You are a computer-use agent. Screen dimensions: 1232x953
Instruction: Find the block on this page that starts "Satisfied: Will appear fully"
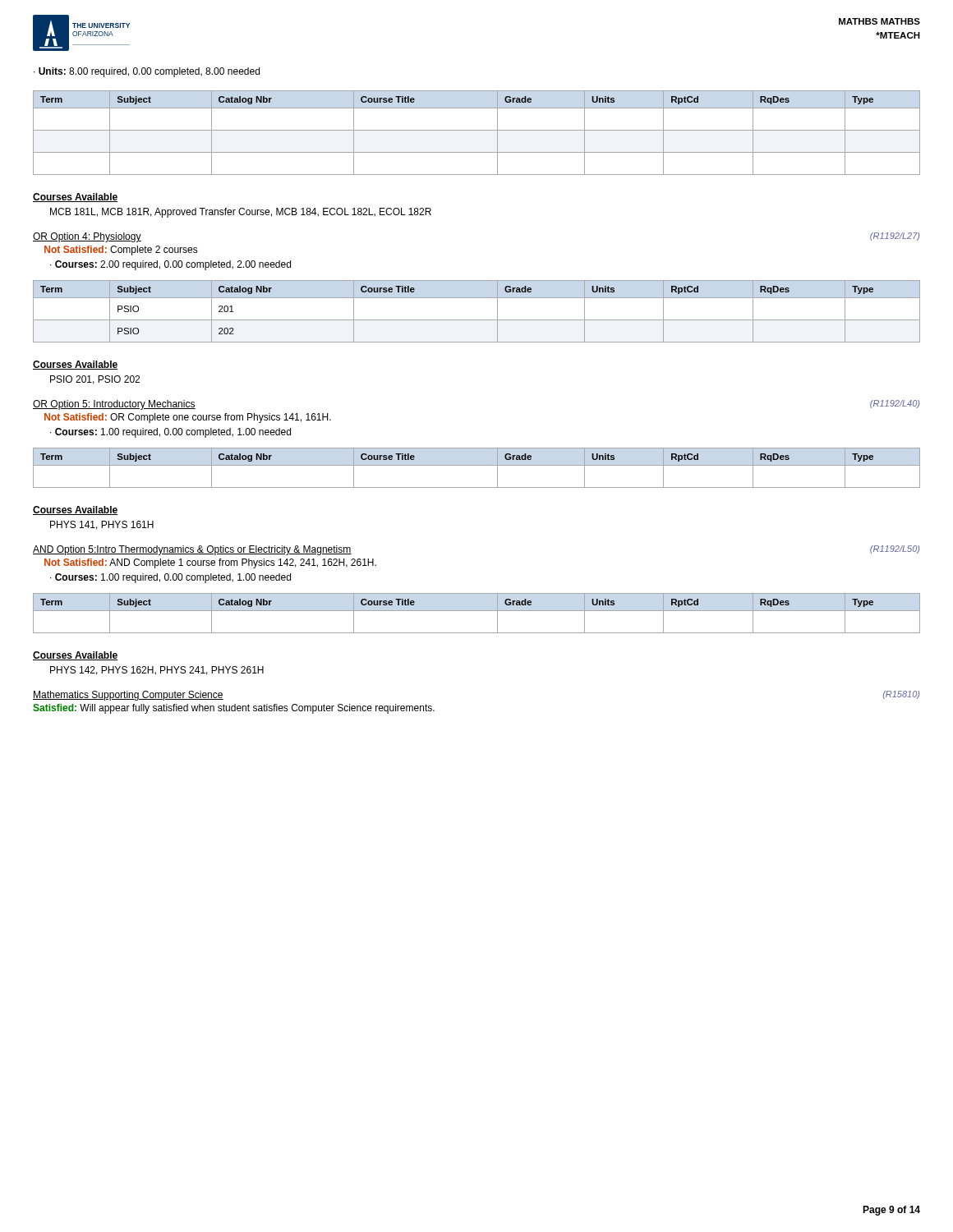[x=234, y=708]
